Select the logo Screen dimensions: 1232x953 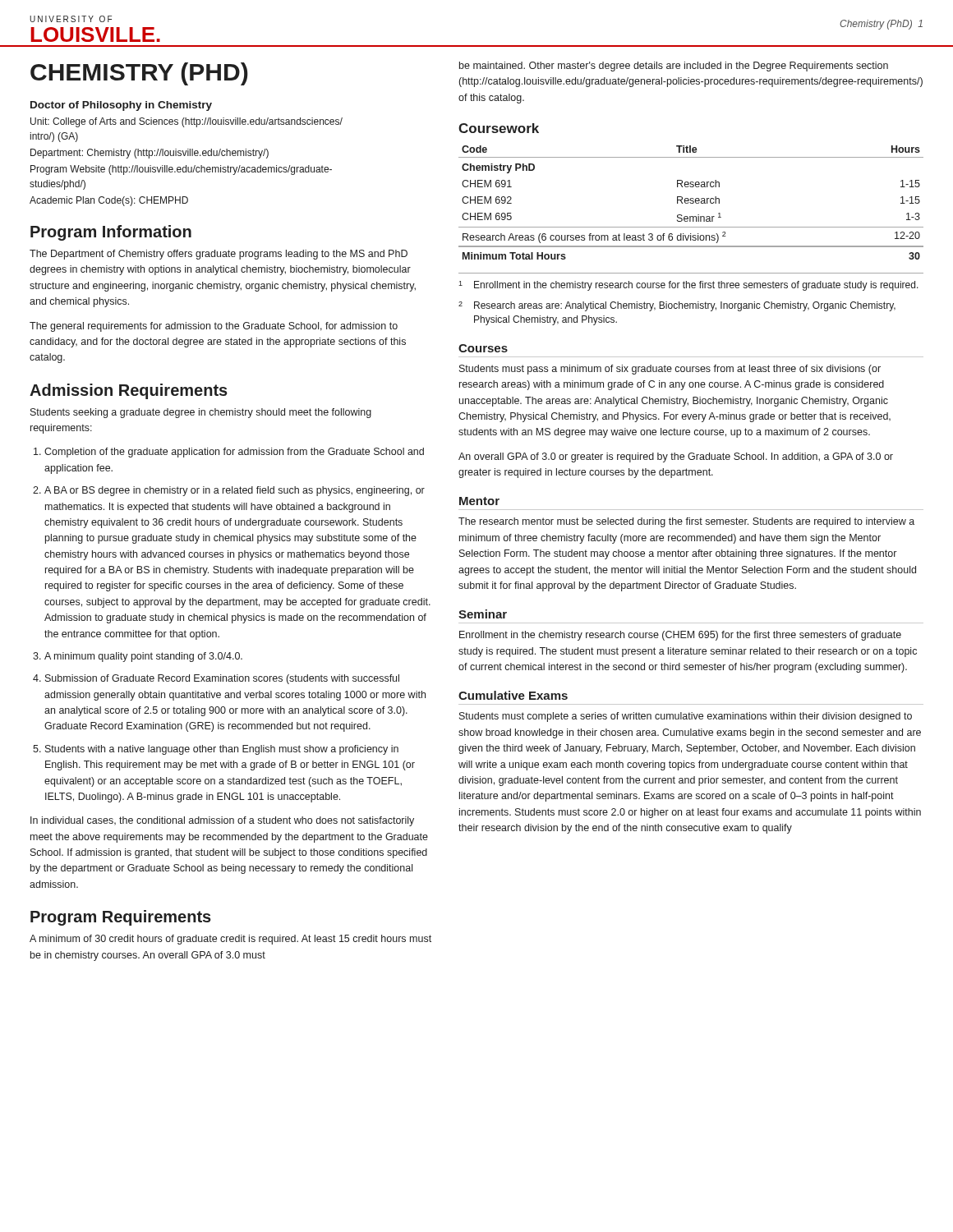(x=95, y=30)
